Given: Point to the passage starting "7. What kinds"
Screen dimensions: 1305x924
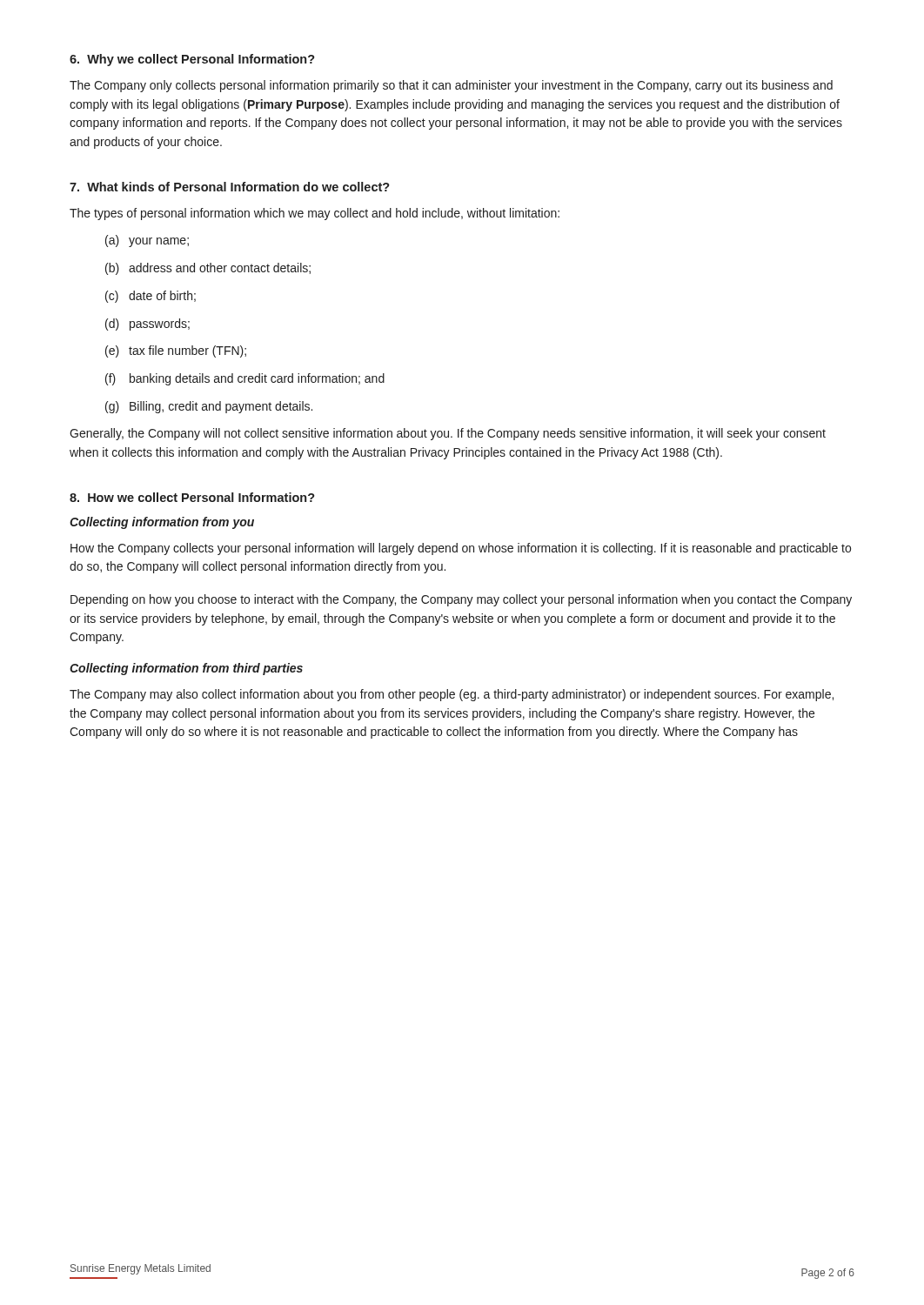Looking at the screenshot, I should click(x=230, y=187).
